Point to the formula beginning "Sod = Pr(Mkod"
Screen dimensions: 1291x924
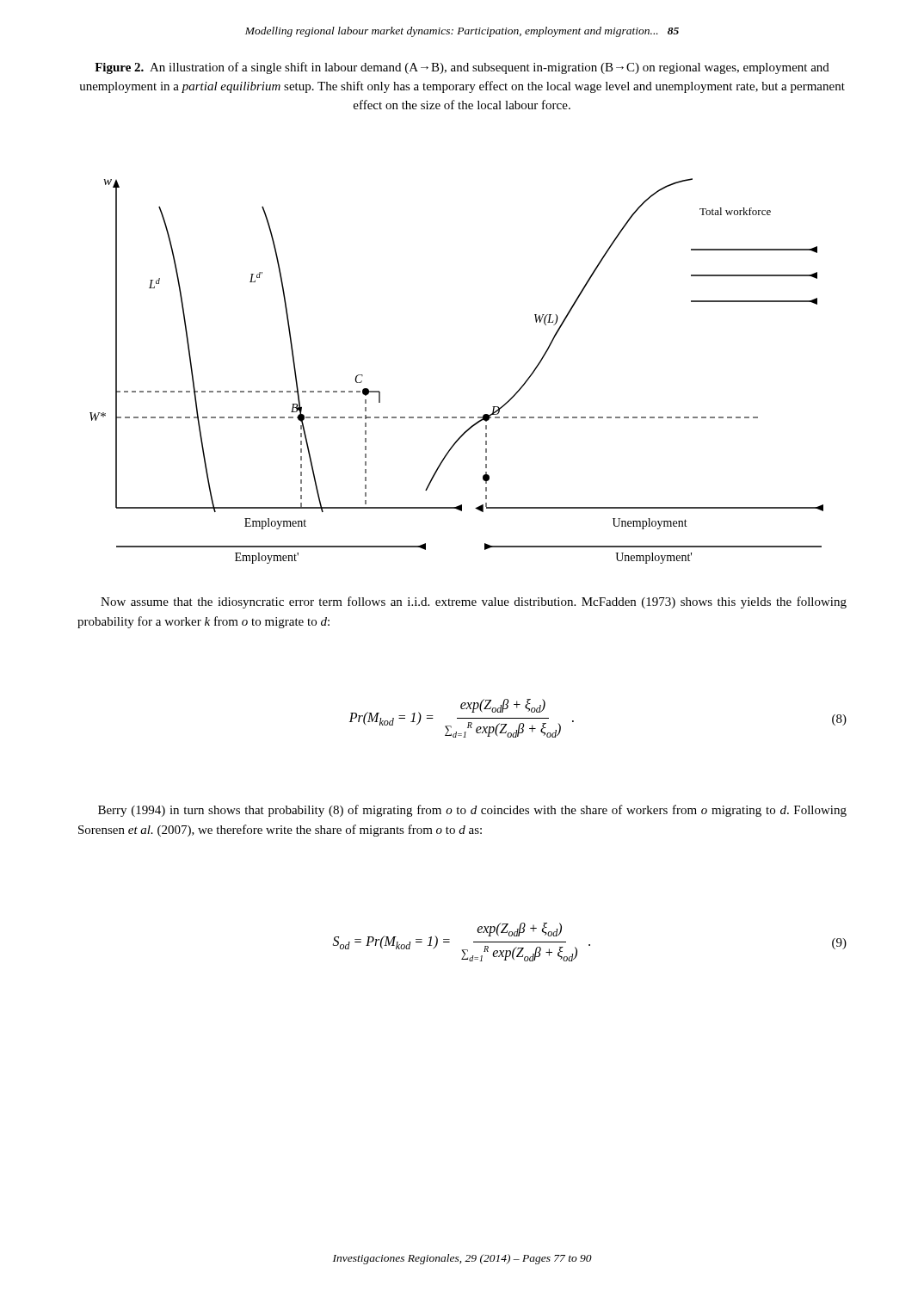click(x=462, y=943)
